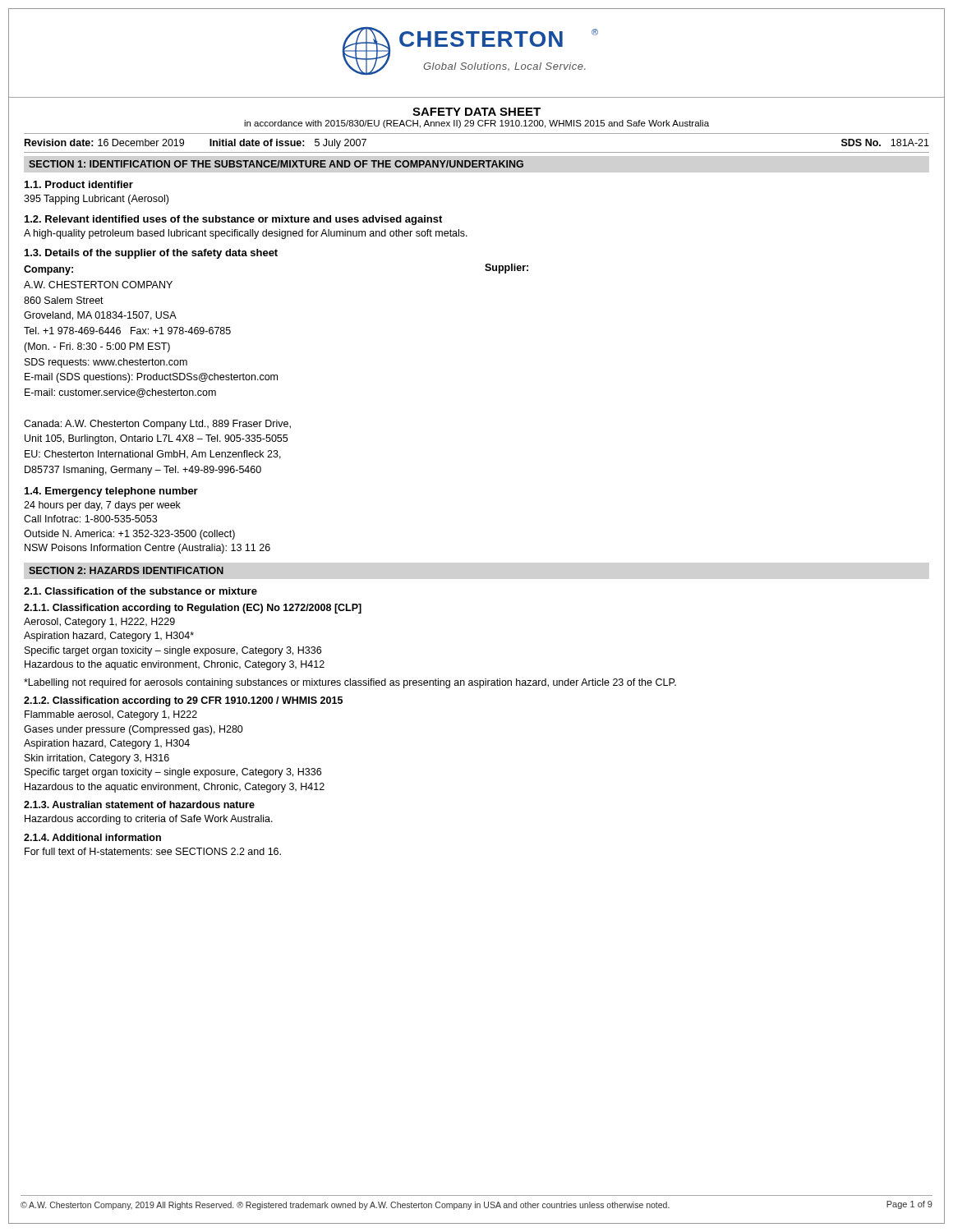Viewport: 953px width, 1232px height.
Task: Locate the passage starting "SAFETY DATA SHEET in accordance with 2015/830/EU"
Action: [476, 116]
